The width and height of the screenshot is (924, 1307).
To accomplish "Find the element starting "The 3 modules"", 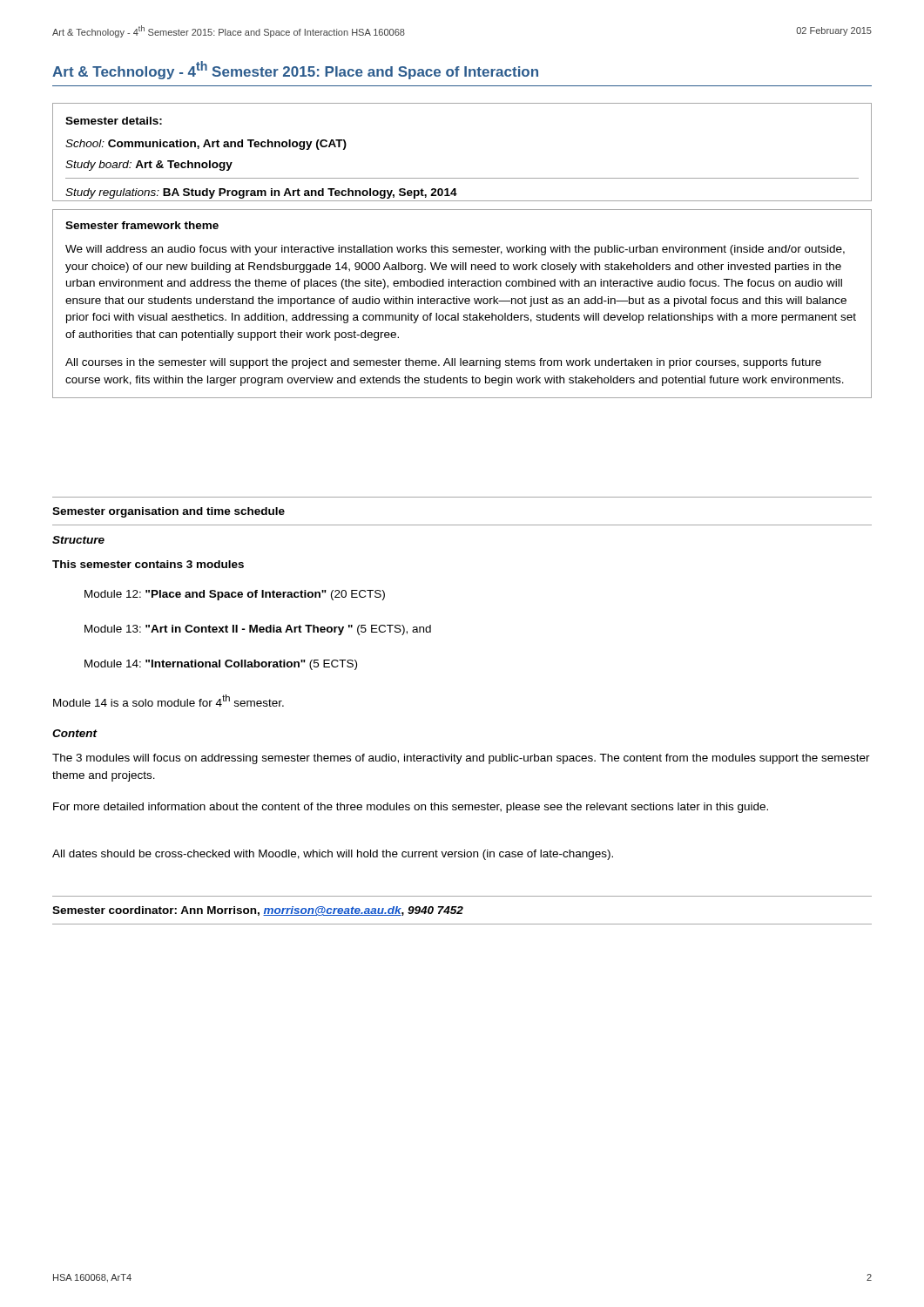I will (461, 766).
